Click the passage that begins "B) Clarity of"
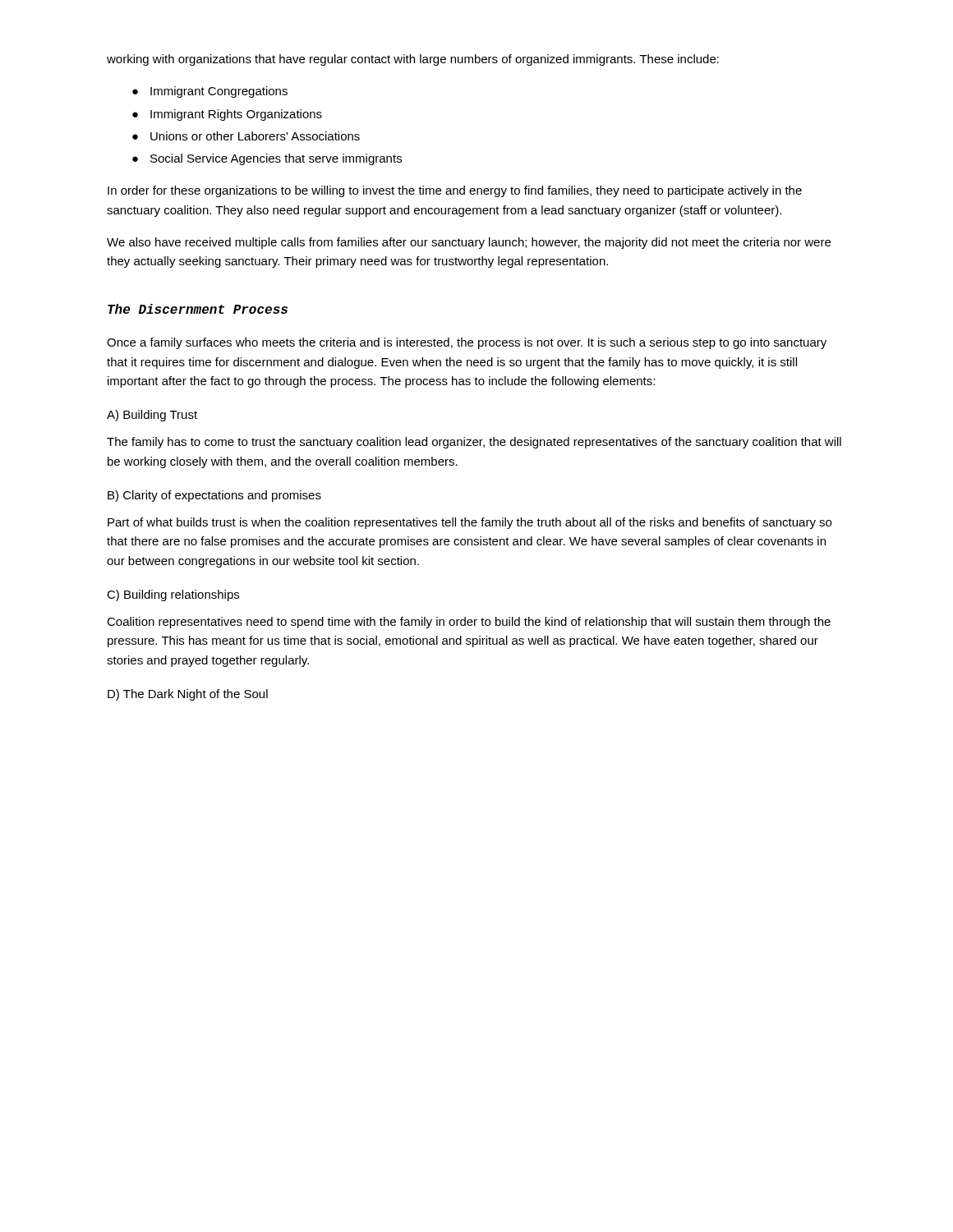 214,495
